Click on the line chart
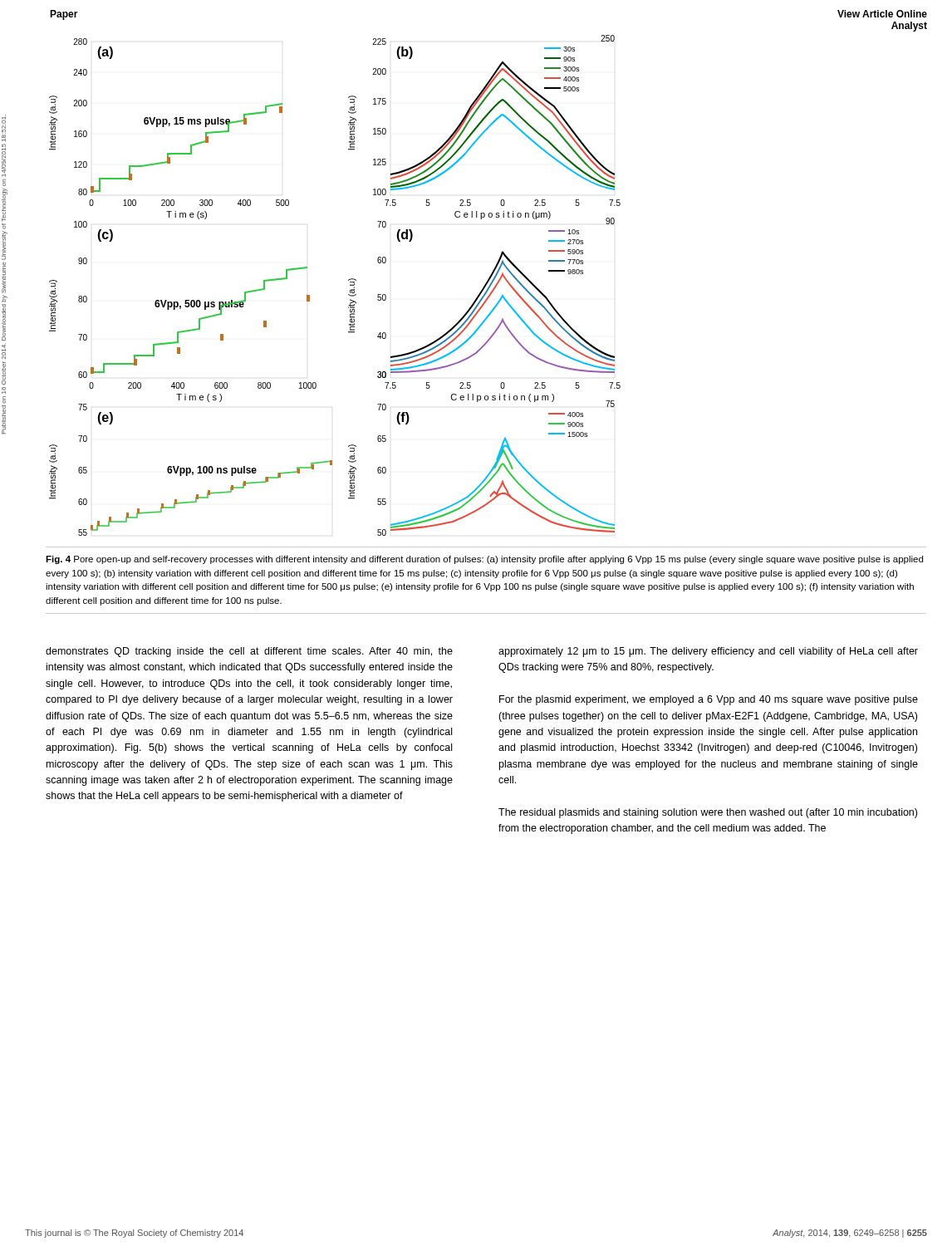This screenshot has height=1246, width=952. tap(478, 282)
